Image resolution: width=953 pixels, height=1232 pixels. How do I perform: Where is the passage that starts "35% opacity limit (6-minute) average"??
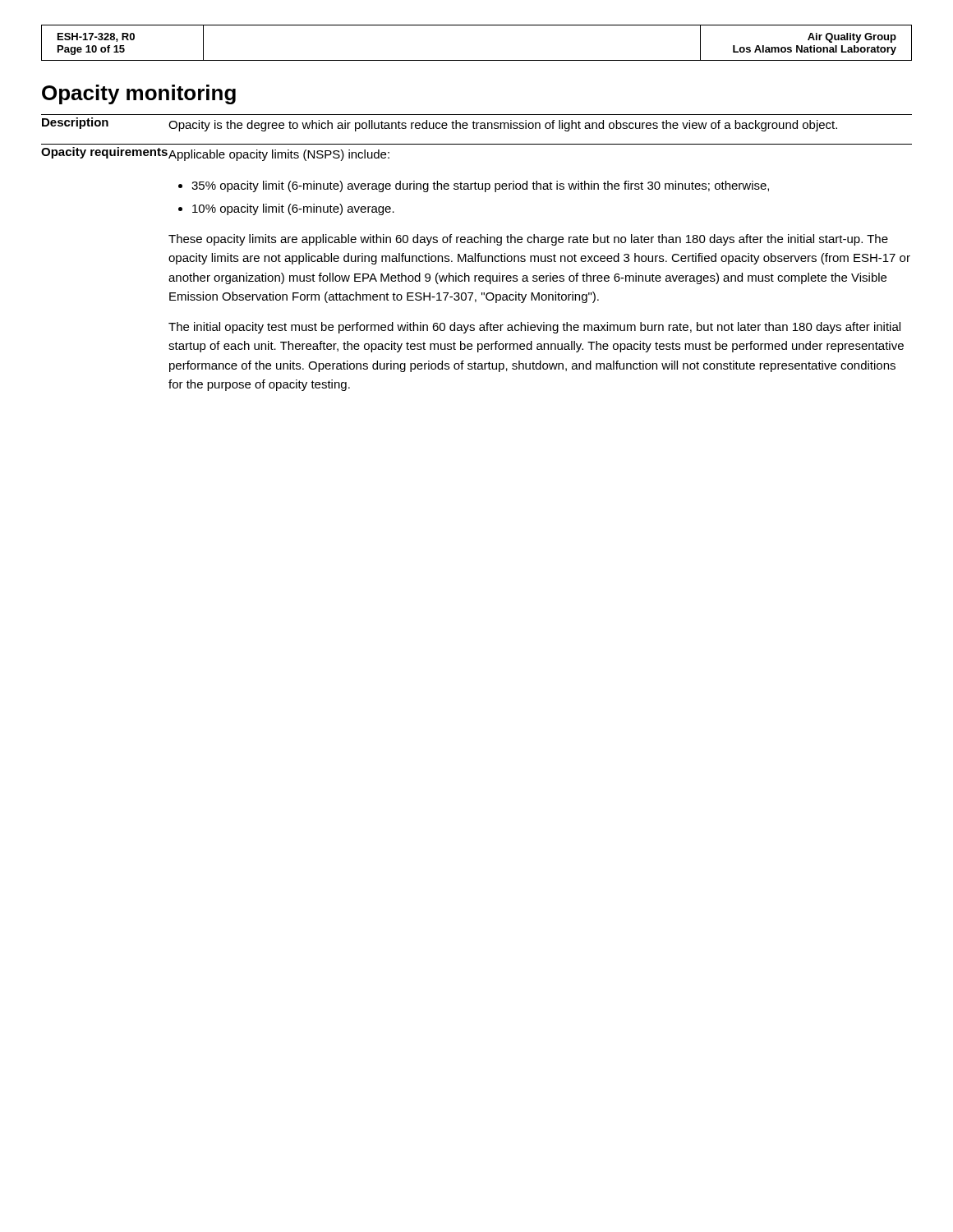click(x=481, y=185)
